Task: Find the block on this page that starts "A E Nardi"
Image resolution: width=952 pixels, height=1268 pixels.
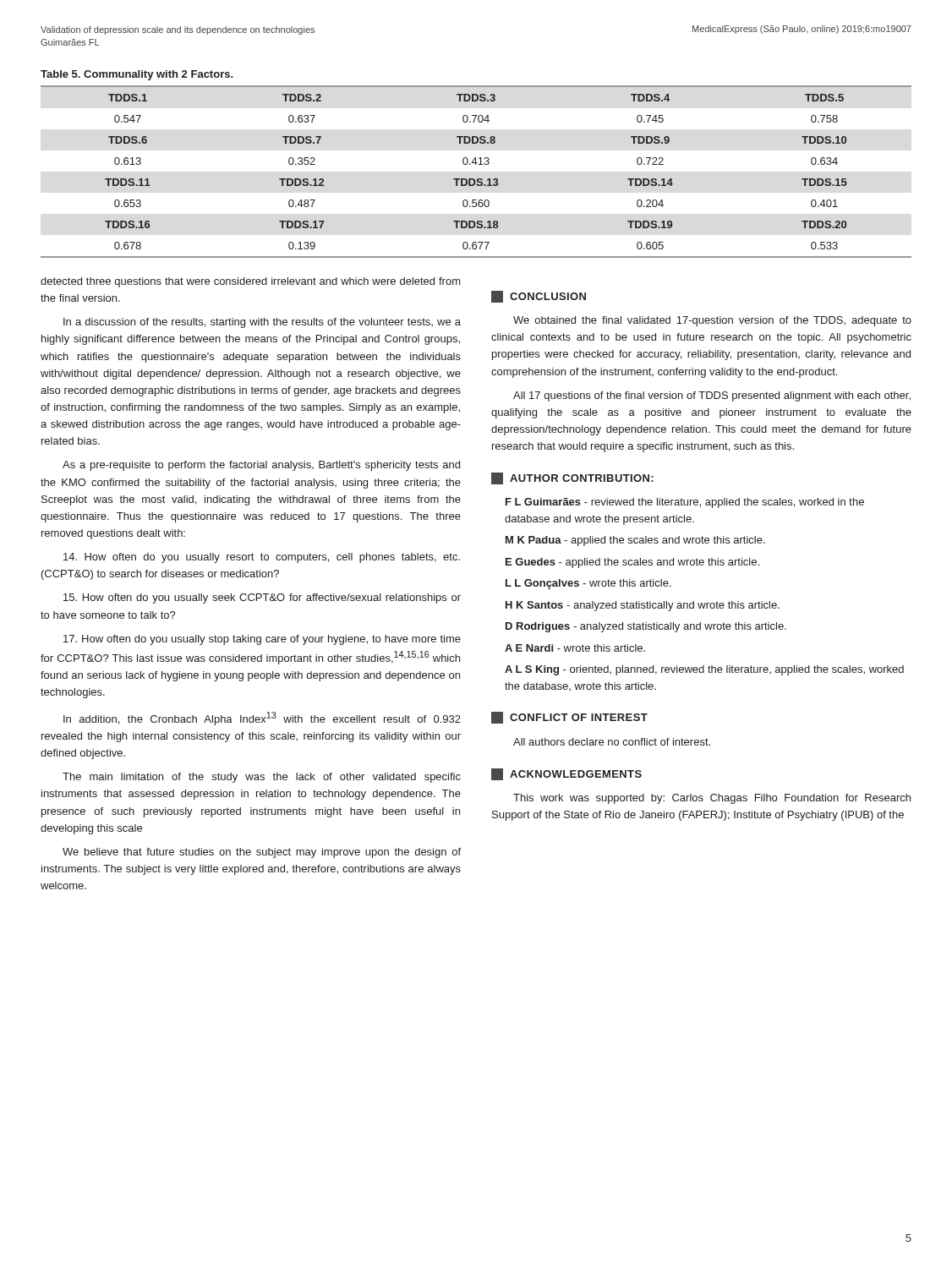Action: [x=575, y=648]
